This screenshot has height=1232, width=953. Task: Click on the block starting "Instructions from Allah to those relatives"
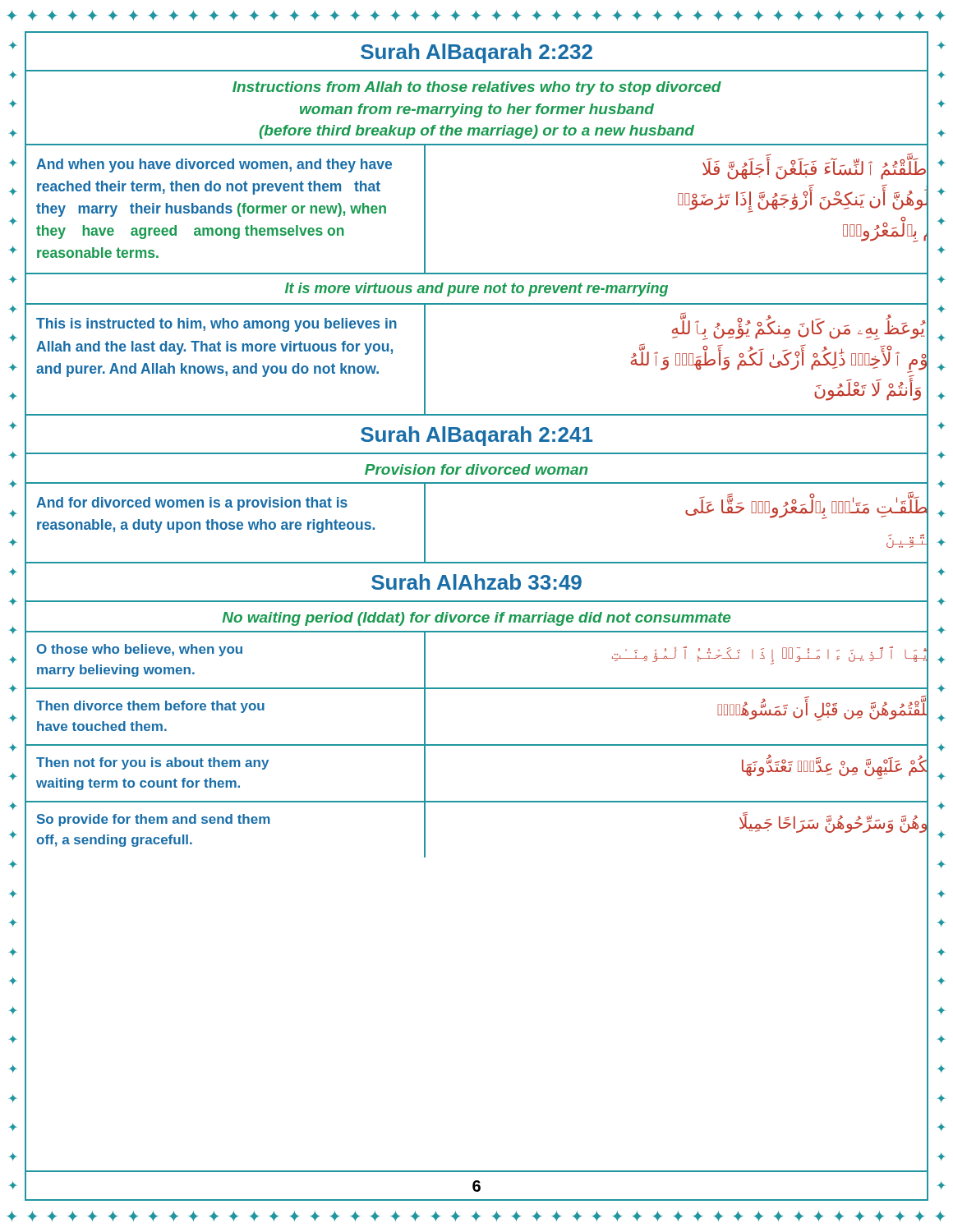point(476,108)
